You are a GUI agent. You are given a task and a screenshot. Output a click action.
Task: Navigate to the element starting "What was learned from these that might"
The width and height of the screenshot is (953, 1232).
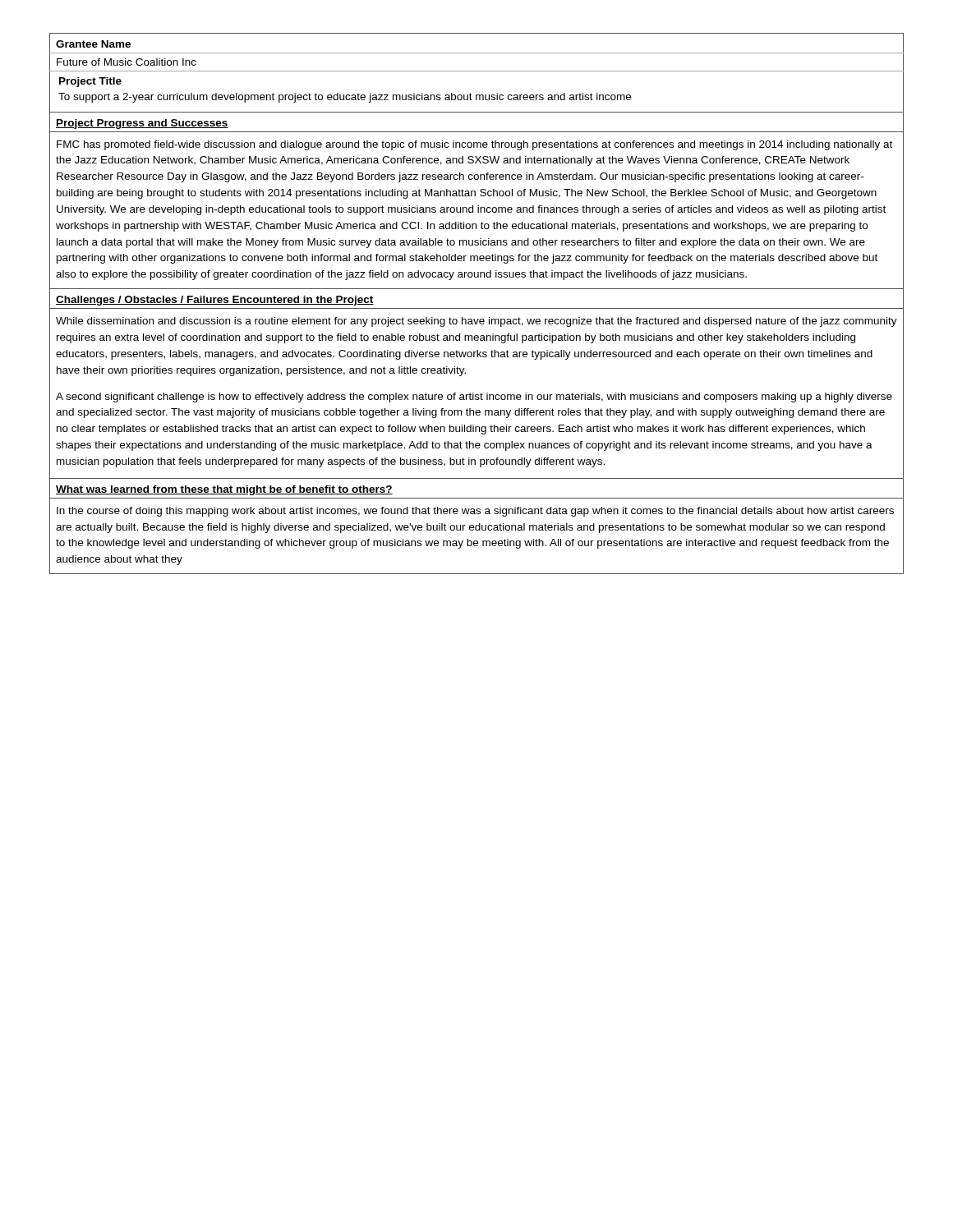coord(224,489)
